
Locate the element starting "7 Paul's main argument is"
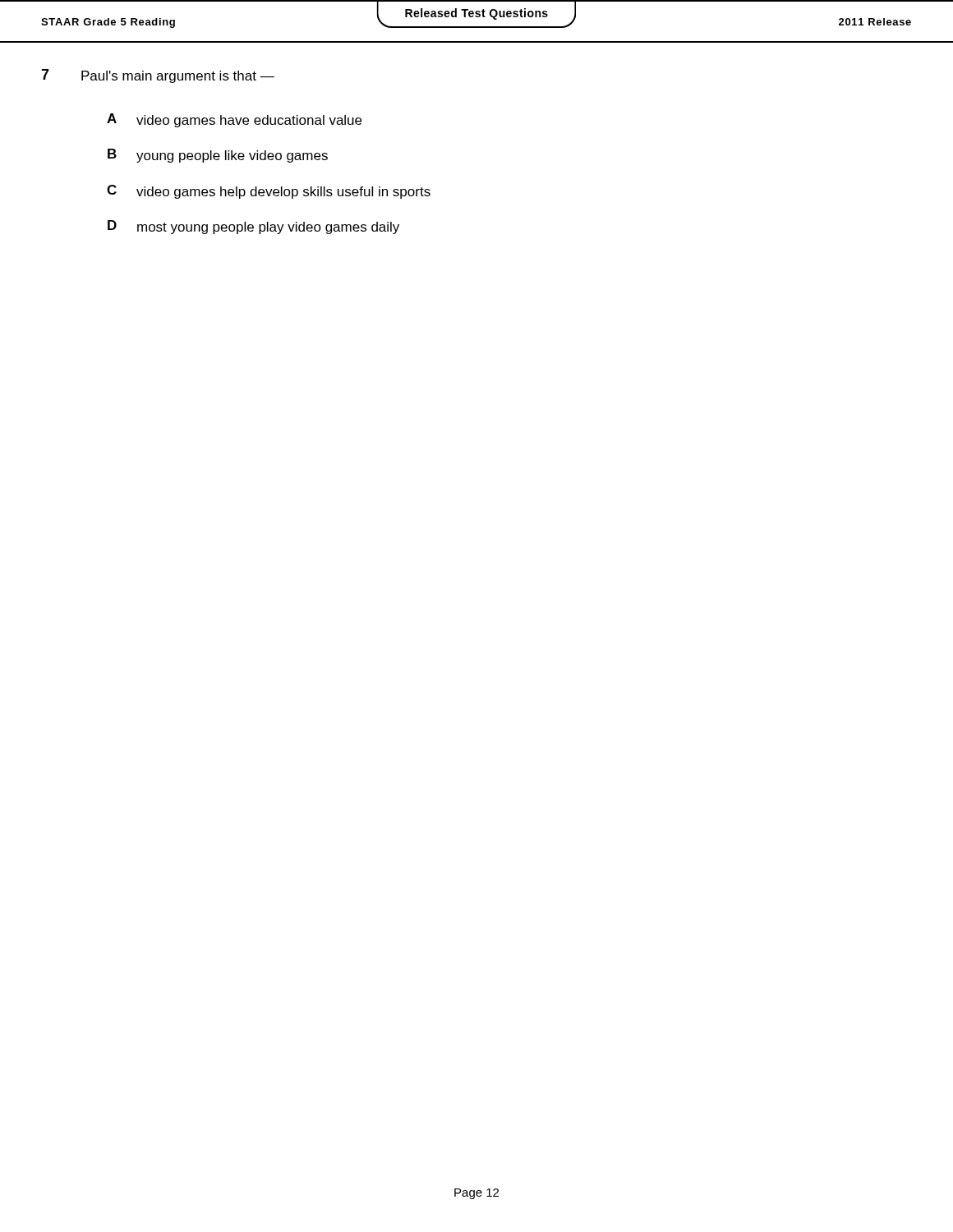pos(158,76)
